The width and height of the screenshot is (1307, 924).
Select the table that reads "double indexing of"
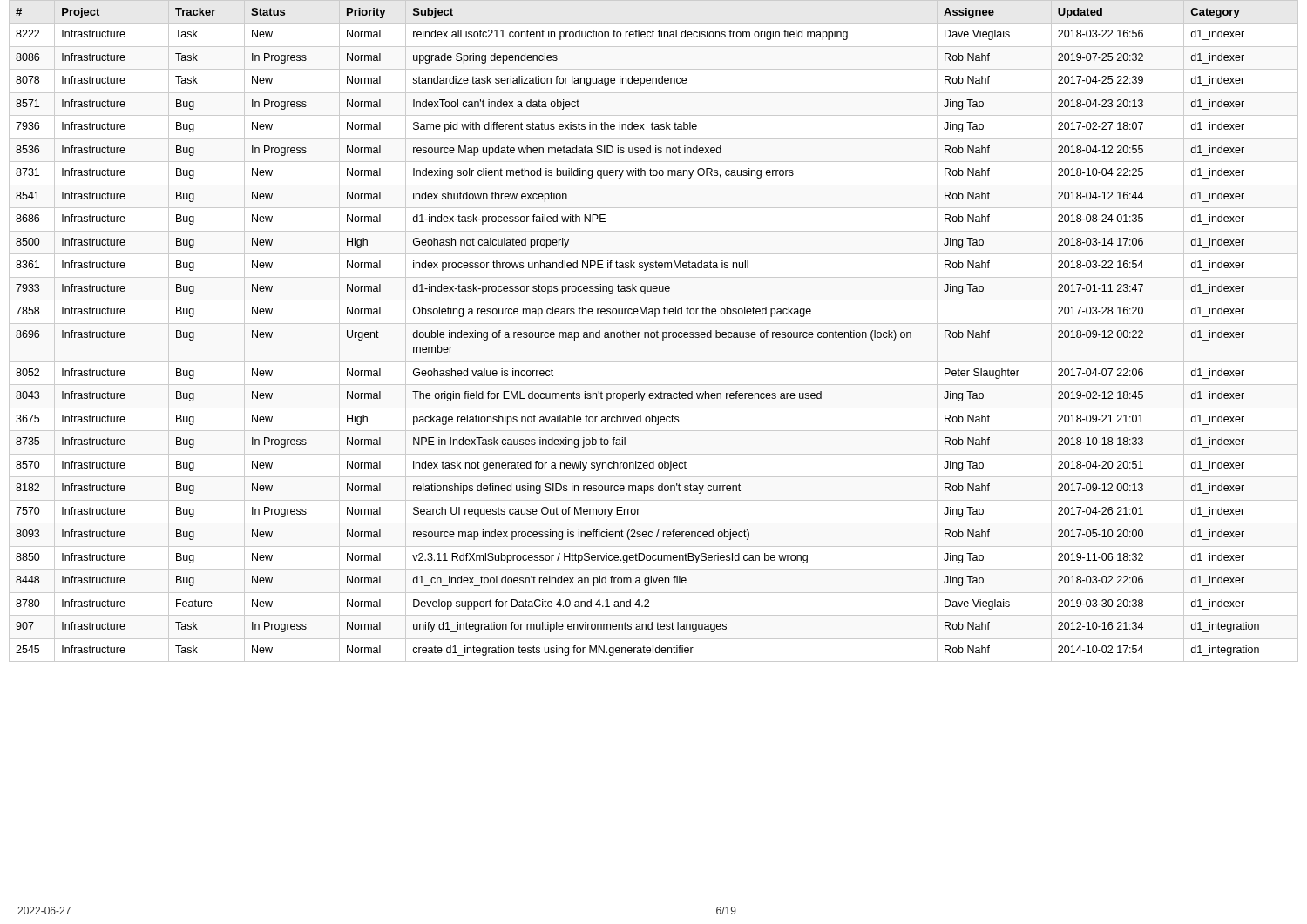654,331
